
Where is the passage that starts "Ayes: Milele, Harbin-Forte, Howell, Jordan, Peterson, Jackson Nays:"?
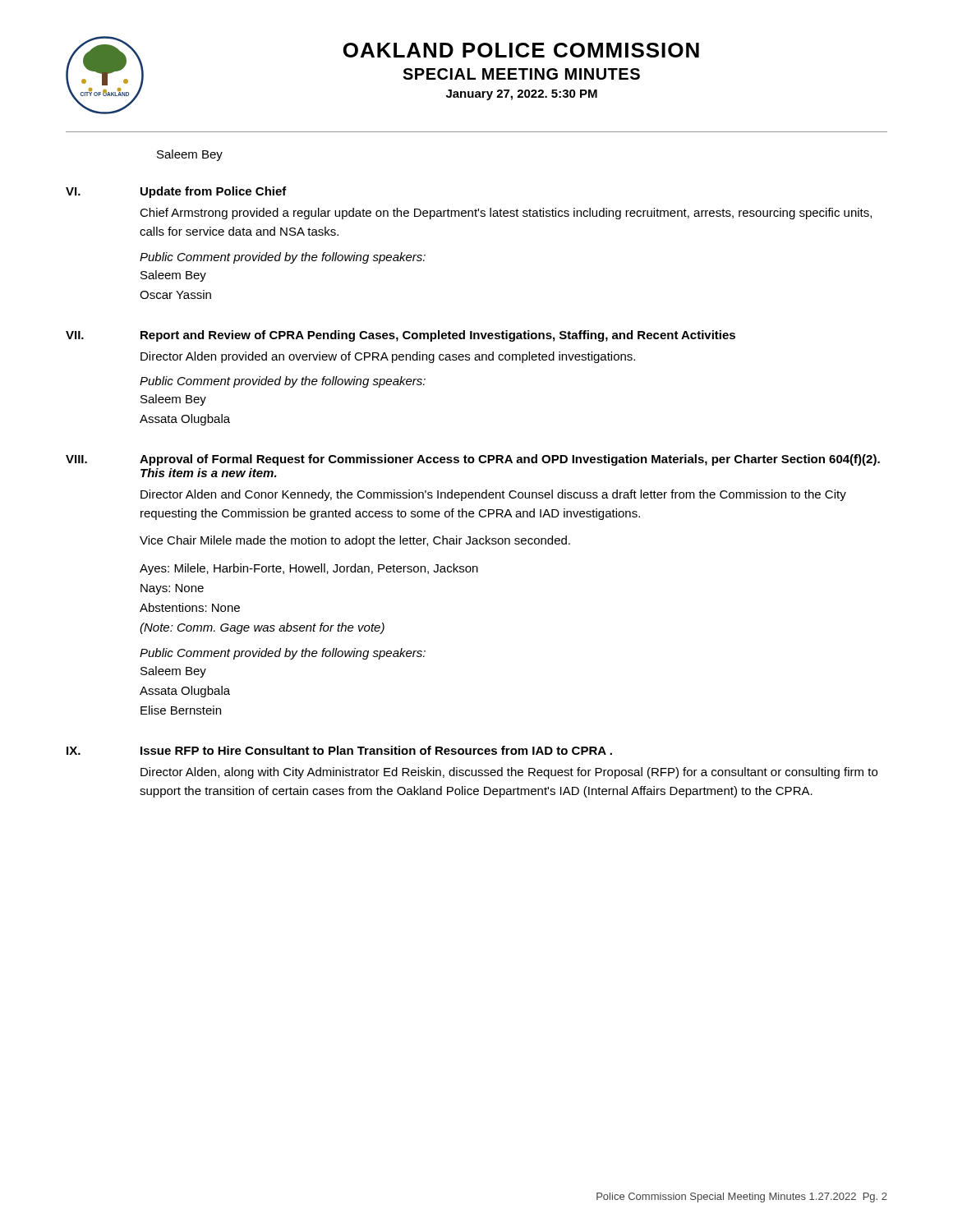309,569
